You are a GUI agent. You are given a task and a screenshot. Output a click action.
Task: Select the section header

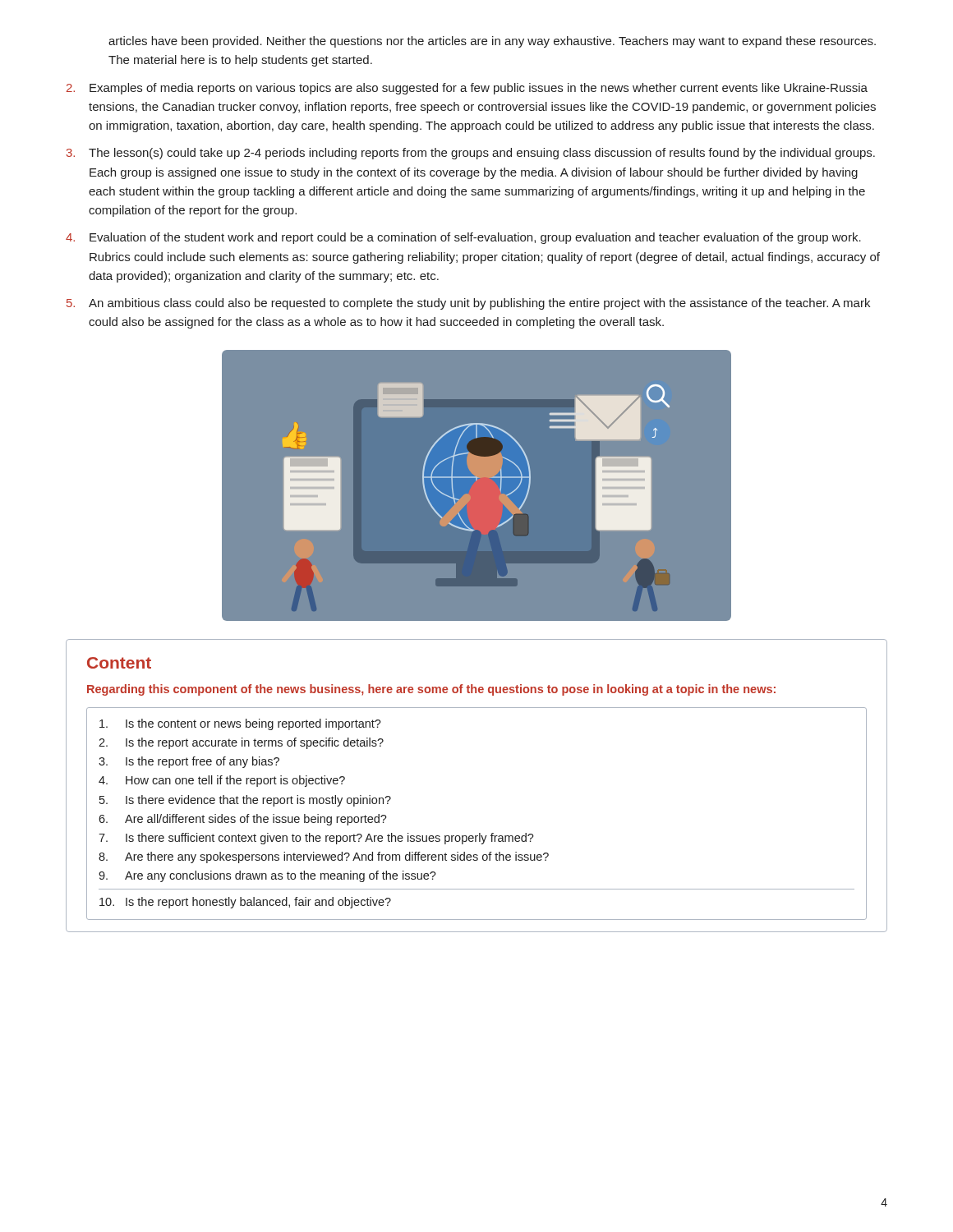point(119,662)
